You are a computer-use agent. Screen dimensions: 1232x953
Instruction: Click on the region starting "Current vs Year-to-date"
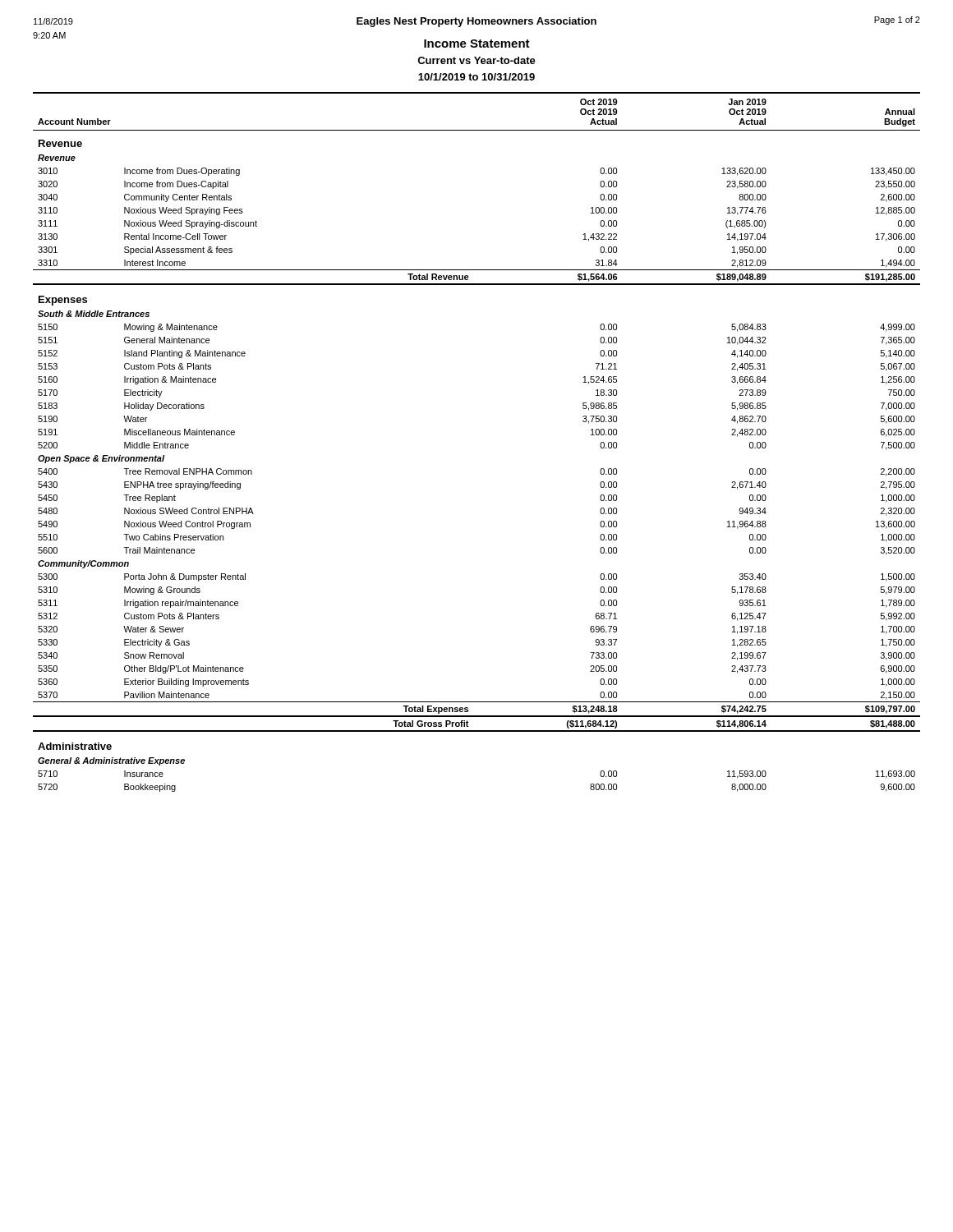(476, 60)
